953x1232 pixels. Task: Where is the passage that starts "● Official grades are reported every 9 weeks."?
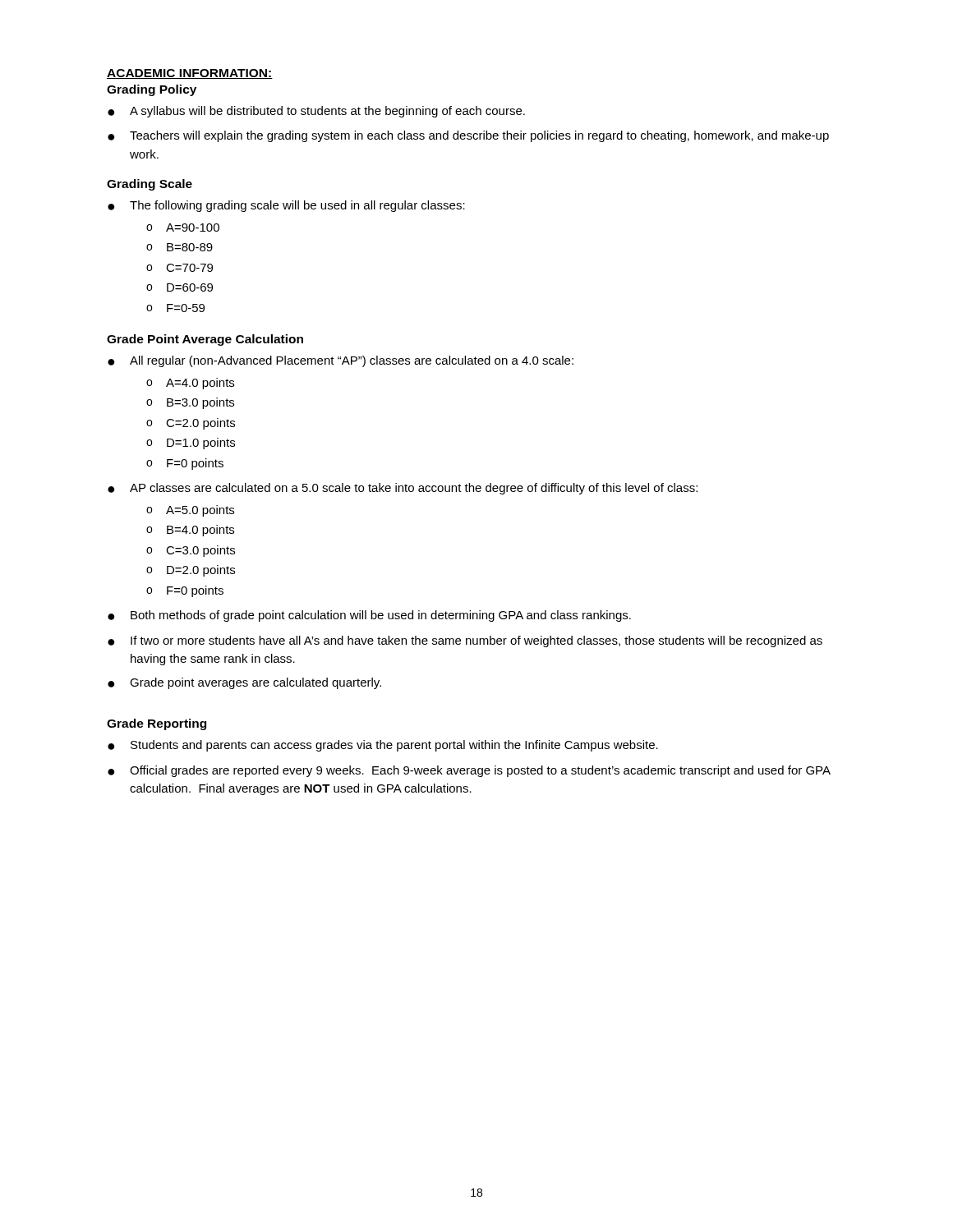tap(476, 779)
